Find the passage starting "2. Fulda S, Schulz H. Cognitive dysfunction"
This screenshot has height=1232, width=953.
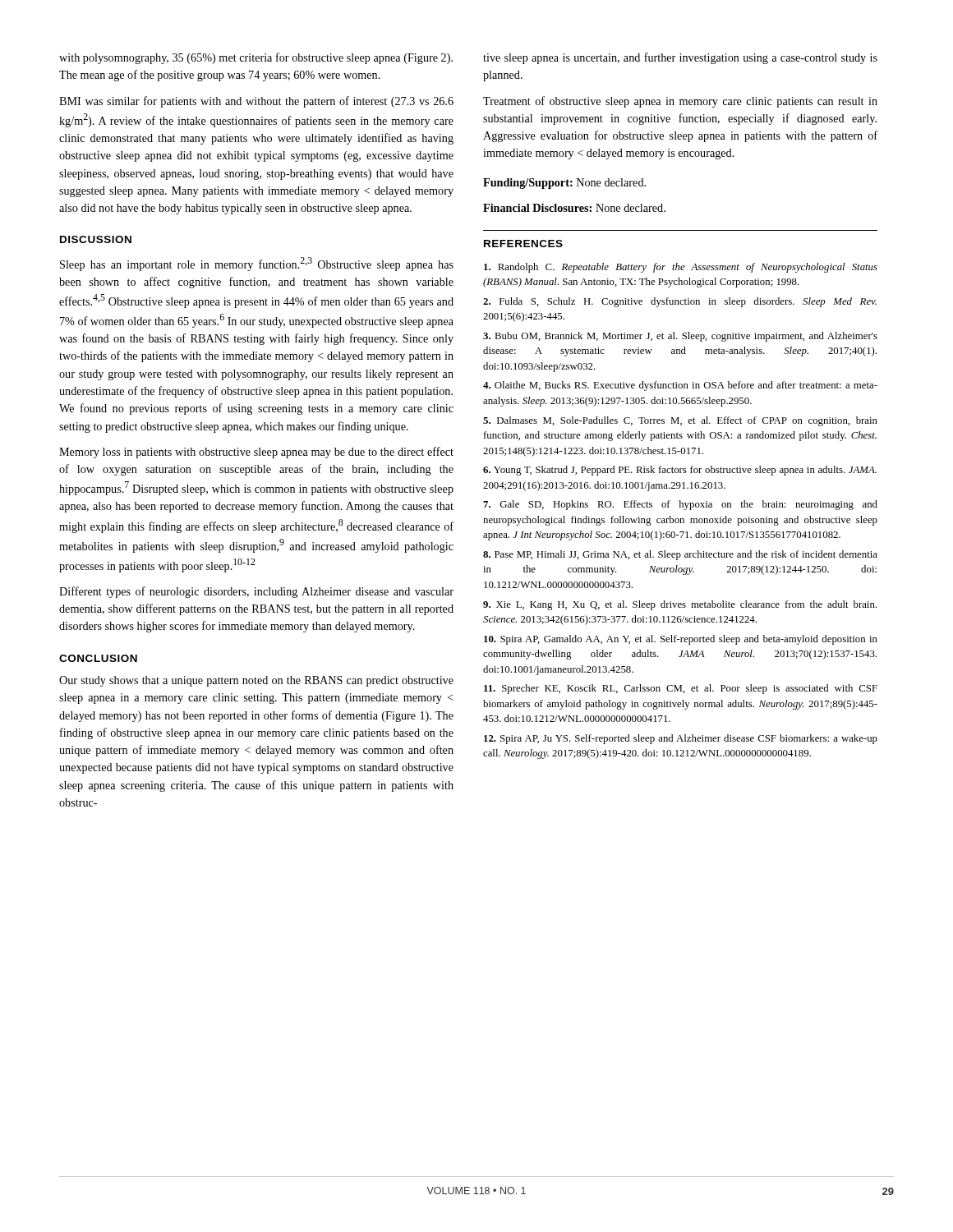[x=680, y=309]
